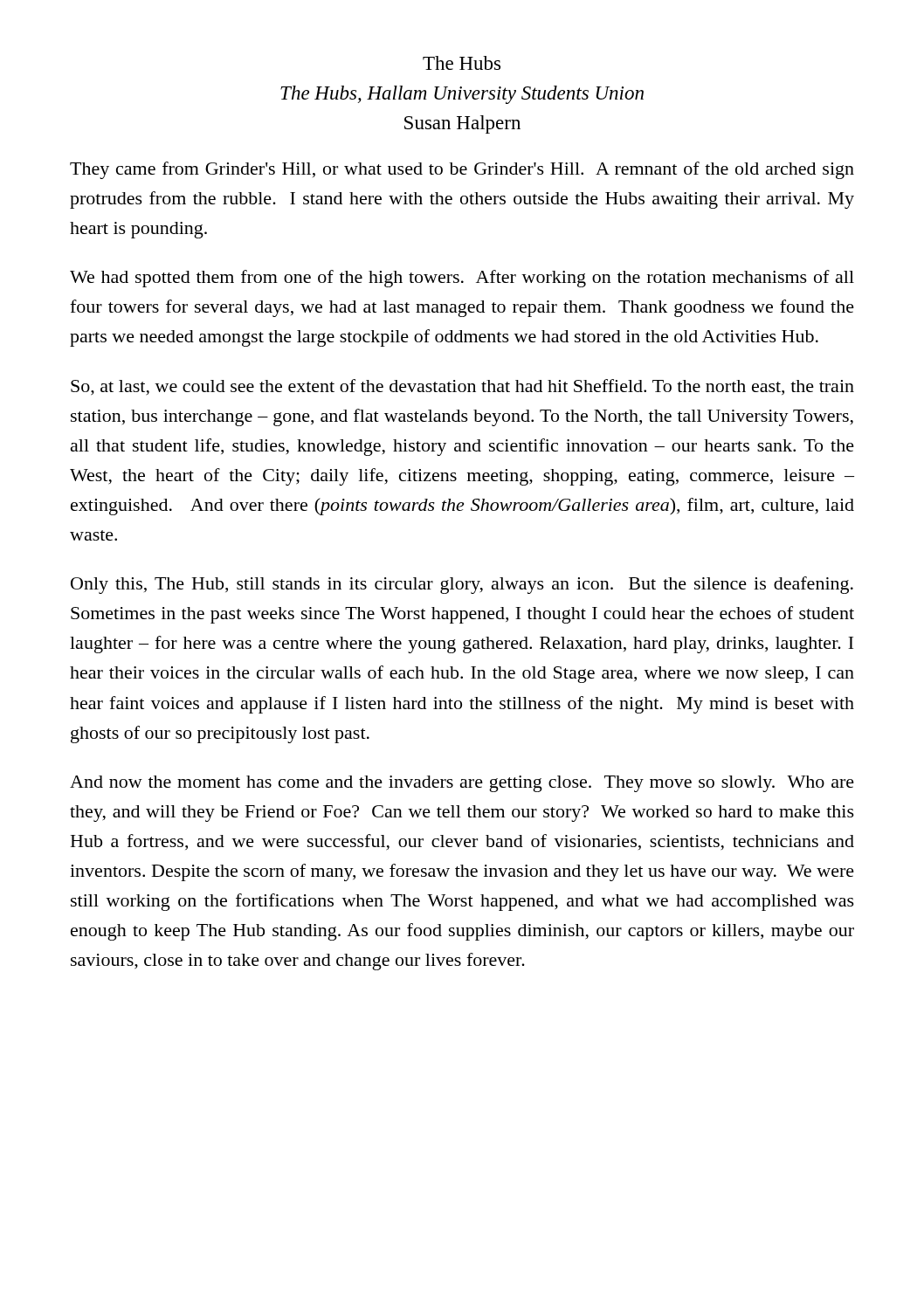Select the passage starting "They came from"
The height and width of the screenshot is (1310, 924).
pos(462,198)
